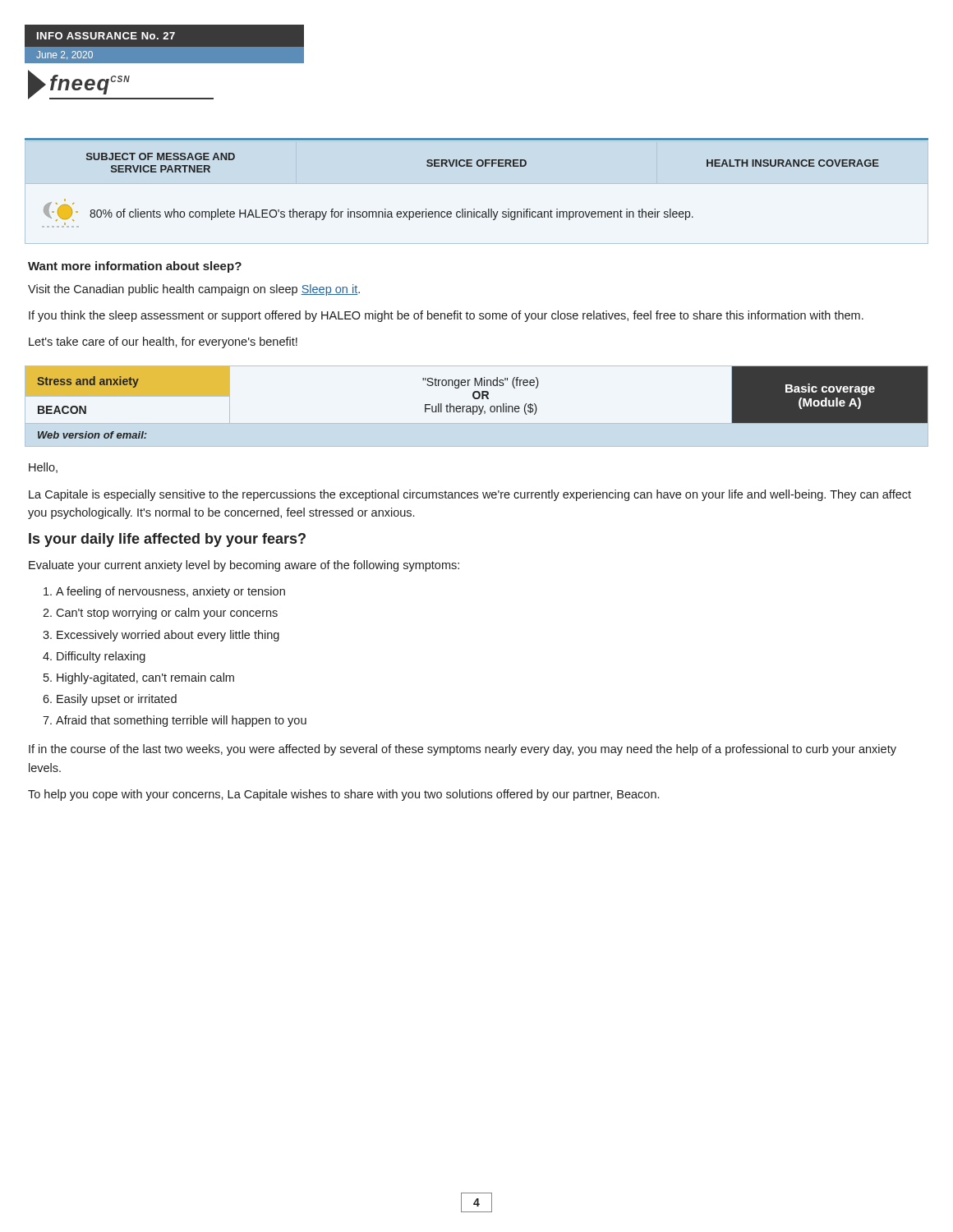Screen dimensions: 1232x953
Task: Click on the text block starting "A feeling of nervousness,"
Action: [x=171, y=591]
